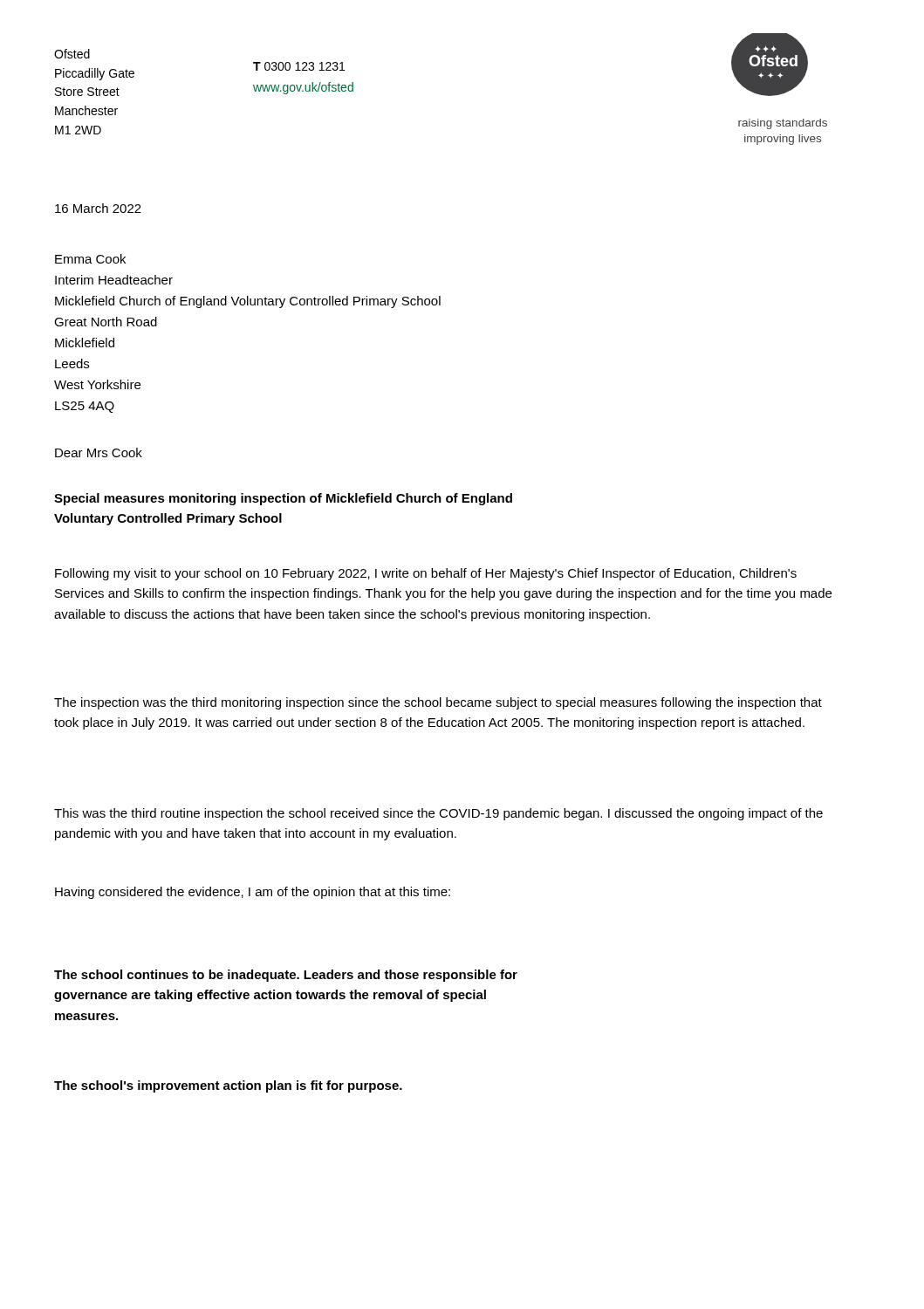Point to the block beginning "The school's improvement action"
The width and height of the screenshot is (924, 1309).
(228, 1085)
